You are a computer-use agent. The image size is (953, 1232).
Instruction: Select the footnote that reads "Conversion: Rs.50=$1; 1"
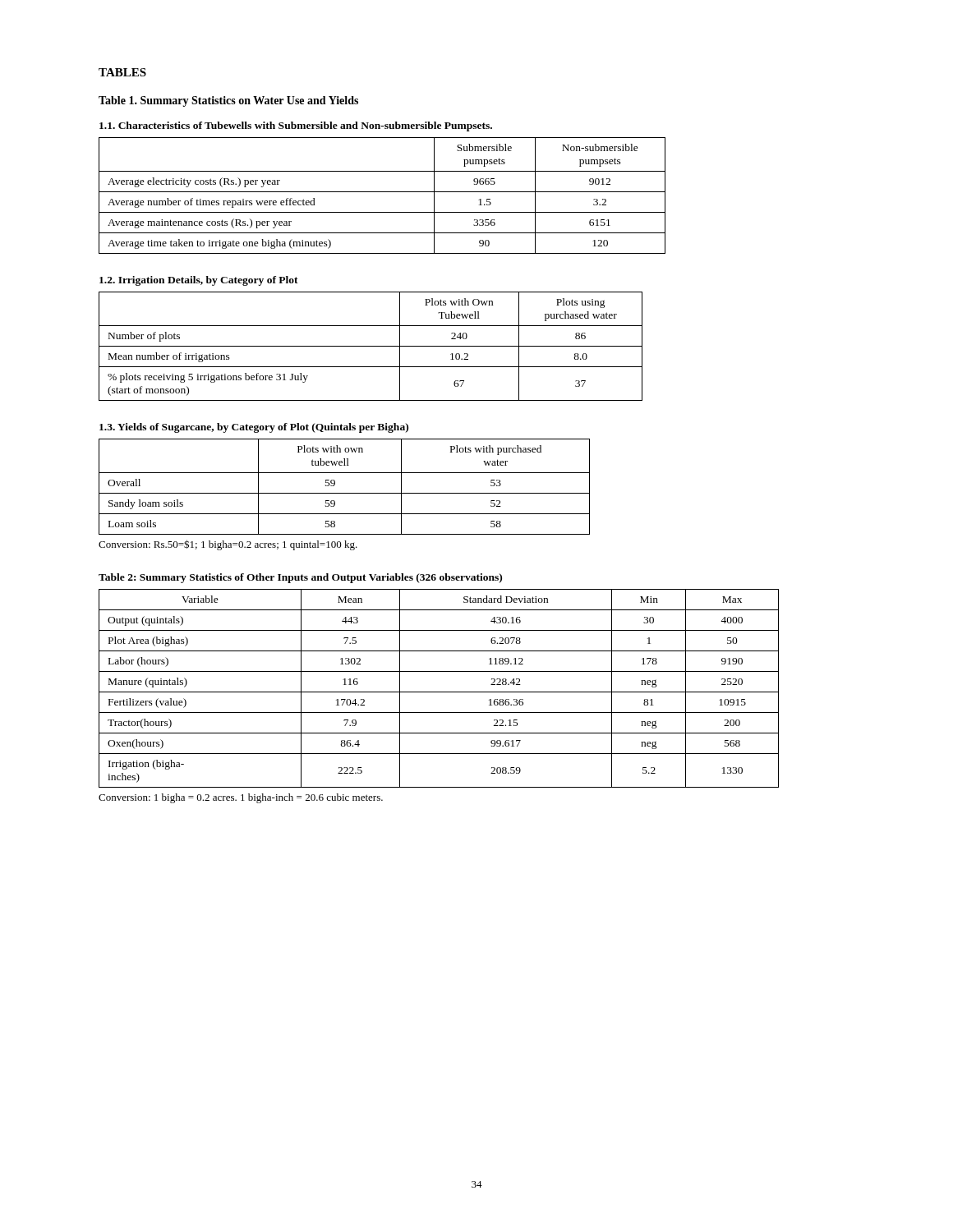point(228,544)
